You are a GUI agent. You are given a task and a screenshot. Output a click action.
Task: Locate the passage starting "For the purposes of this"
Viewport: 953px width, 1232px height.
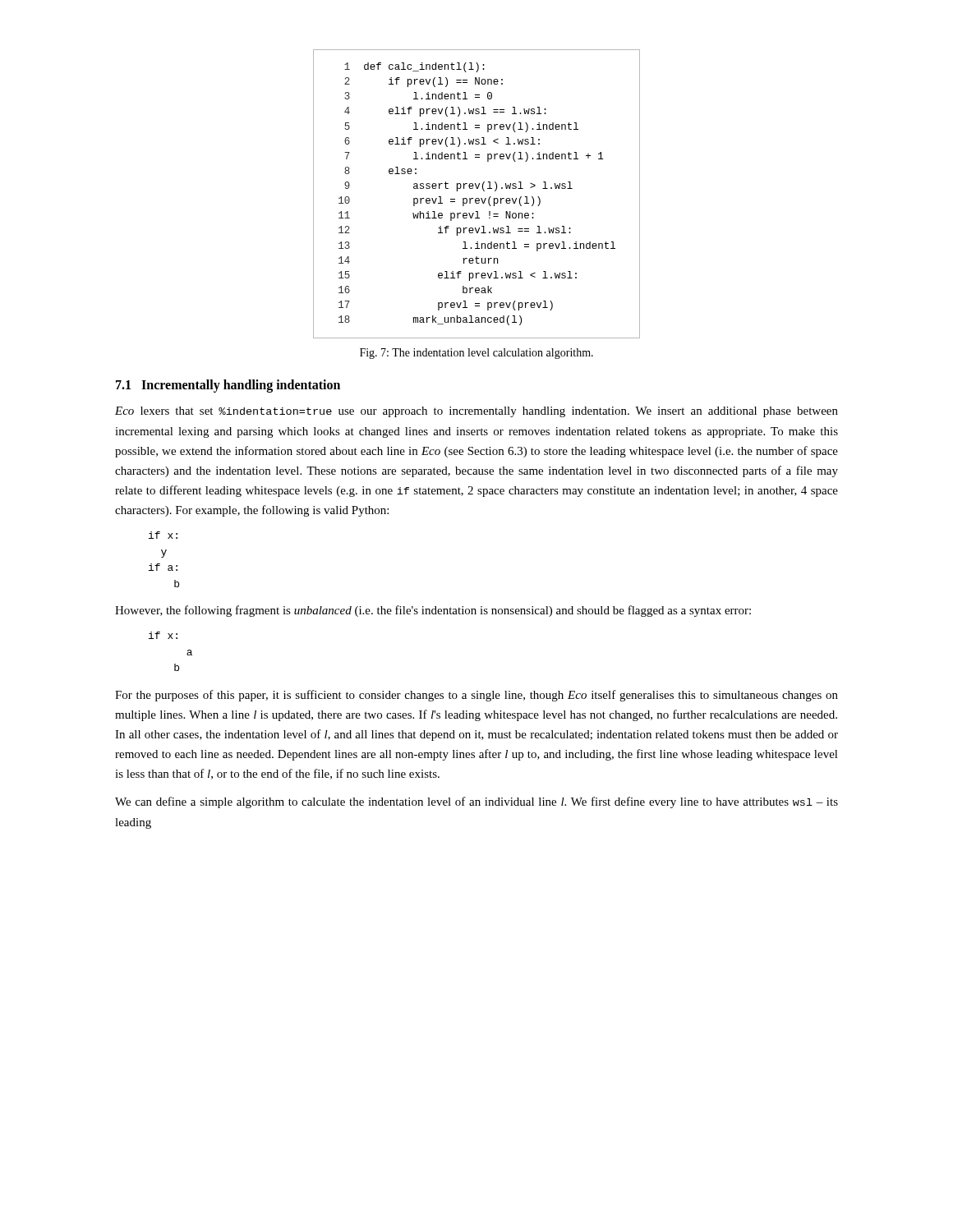coord(476,734)
